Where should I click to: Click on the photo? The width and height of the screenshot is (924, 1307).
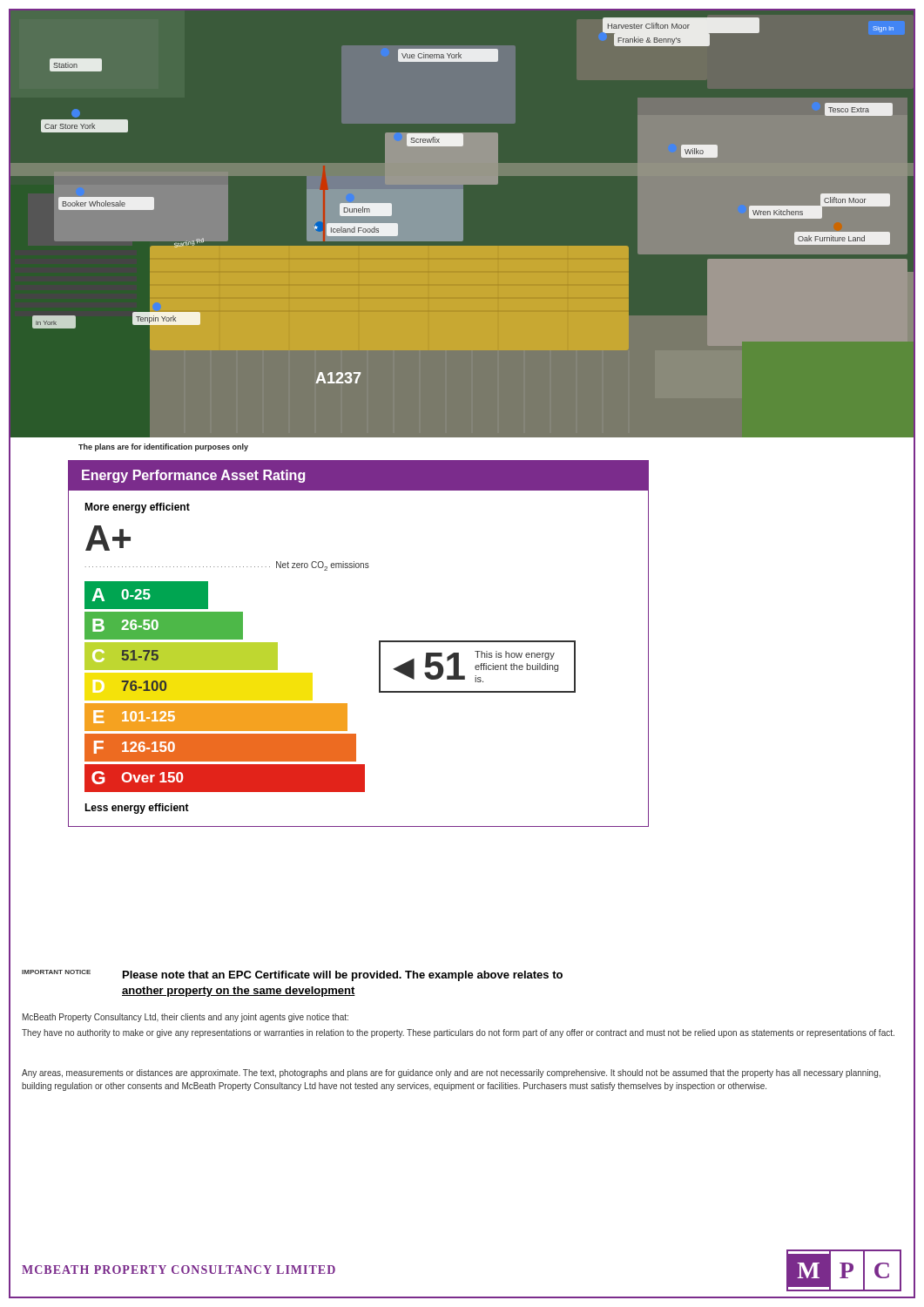click(x=462, y=224)
